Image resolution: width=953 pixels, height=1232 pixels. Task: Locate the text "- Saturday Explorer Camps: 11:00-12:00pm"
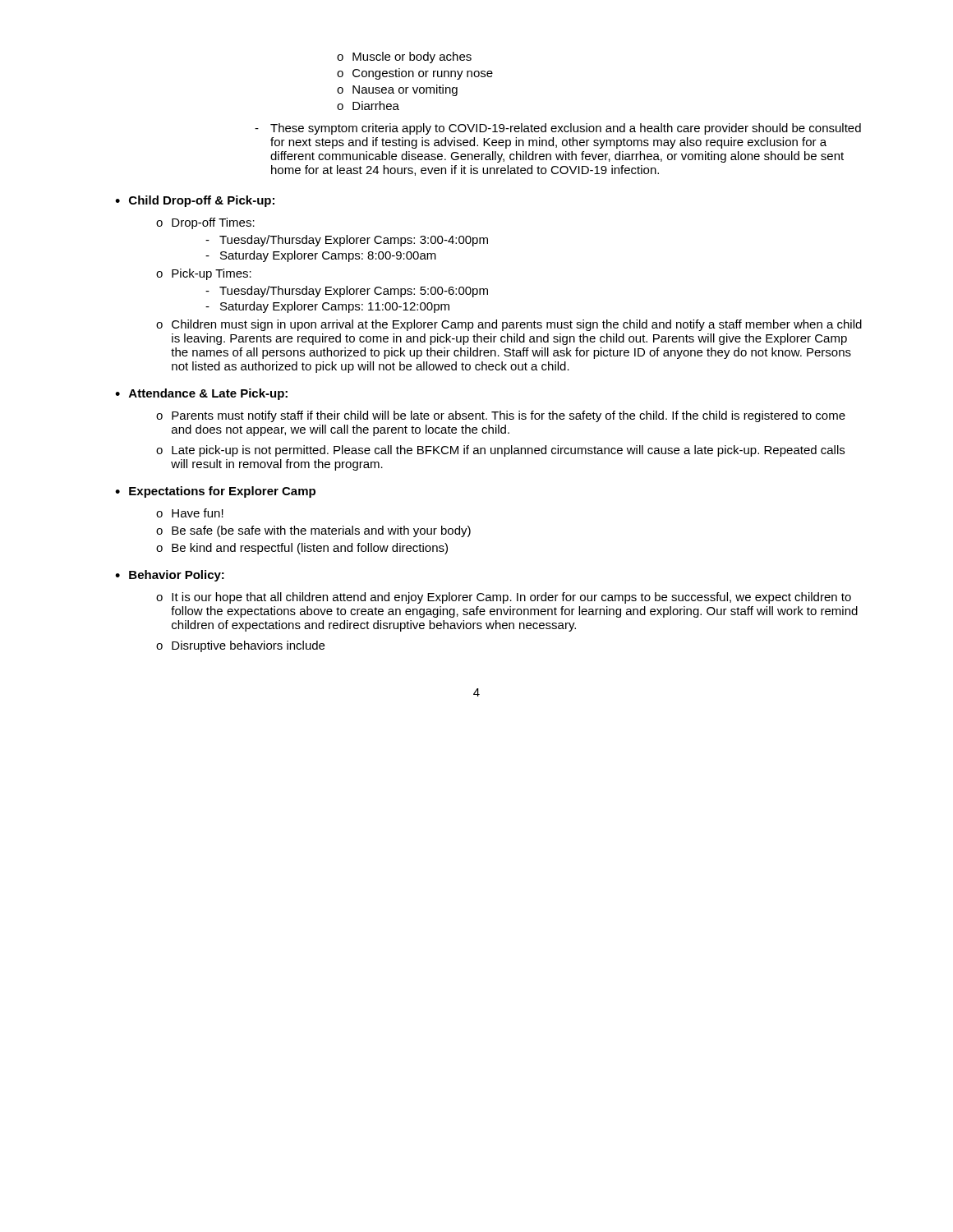coord(328,306)
